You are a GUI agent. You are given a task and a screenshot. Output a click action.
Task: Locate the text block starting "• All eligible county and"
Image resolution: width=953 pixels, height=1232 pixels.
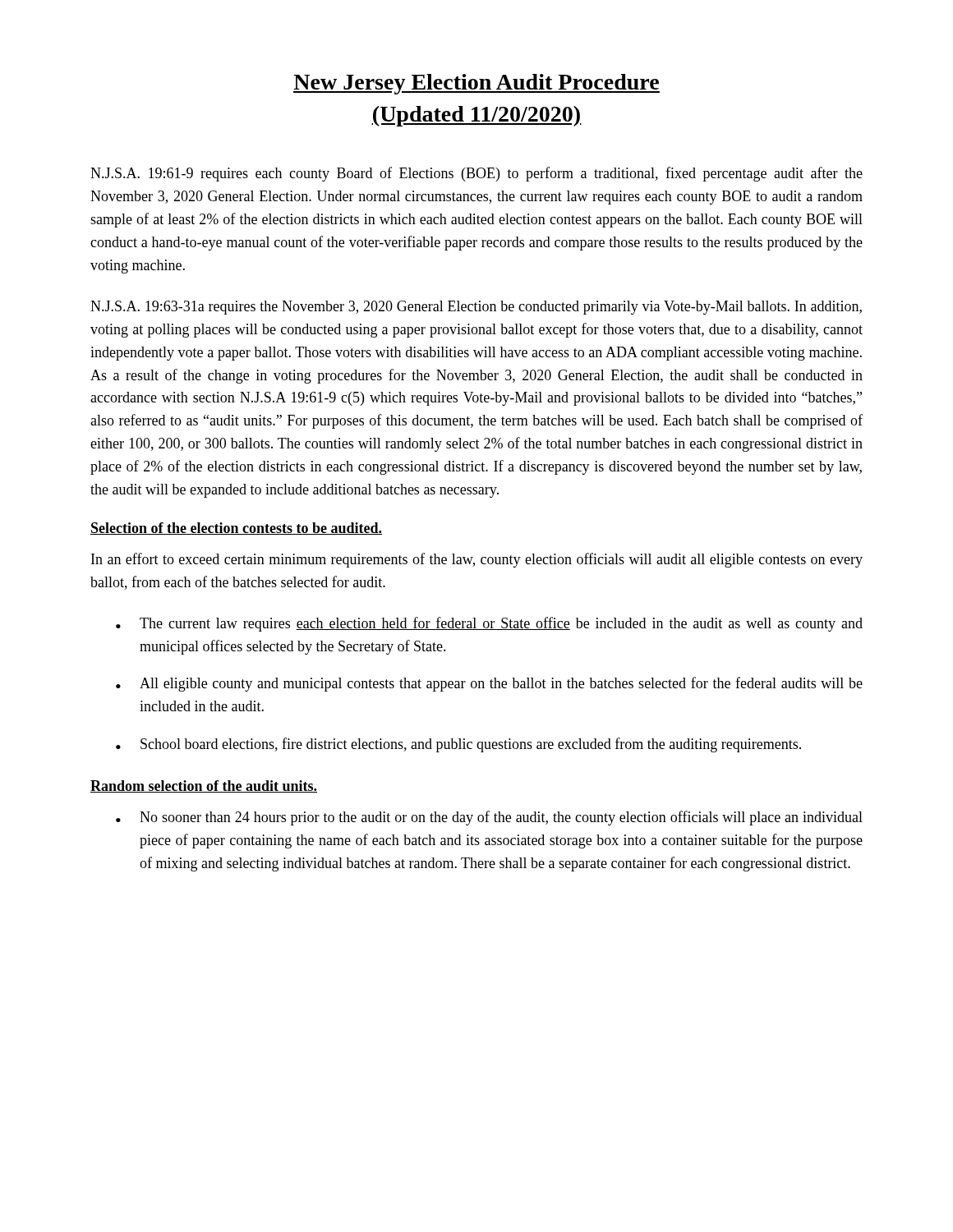pyautogui.click(x=489, y=696)
